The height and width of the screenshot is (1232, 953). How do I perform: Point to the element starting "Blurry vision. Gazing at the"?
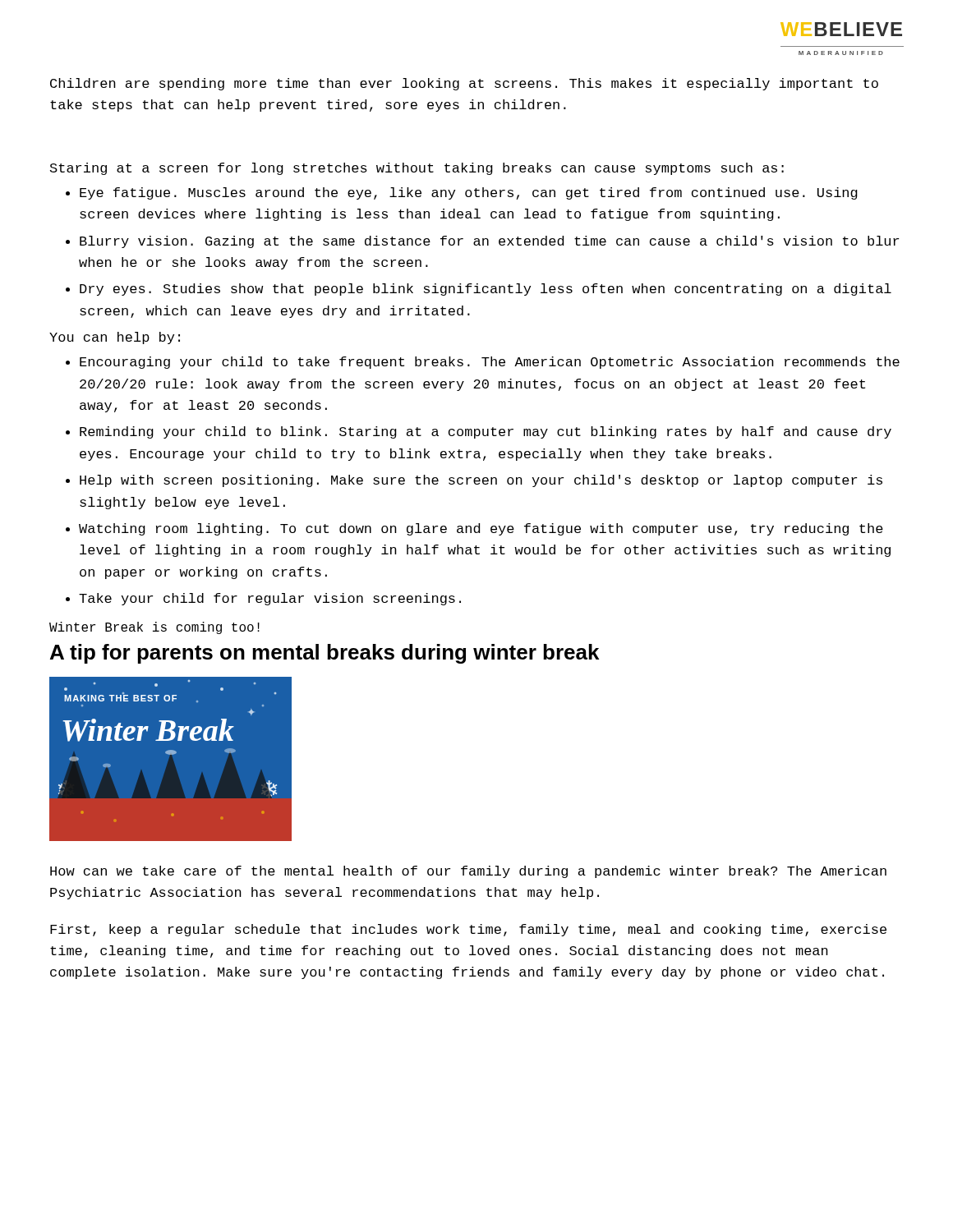[x=476, y=253]
